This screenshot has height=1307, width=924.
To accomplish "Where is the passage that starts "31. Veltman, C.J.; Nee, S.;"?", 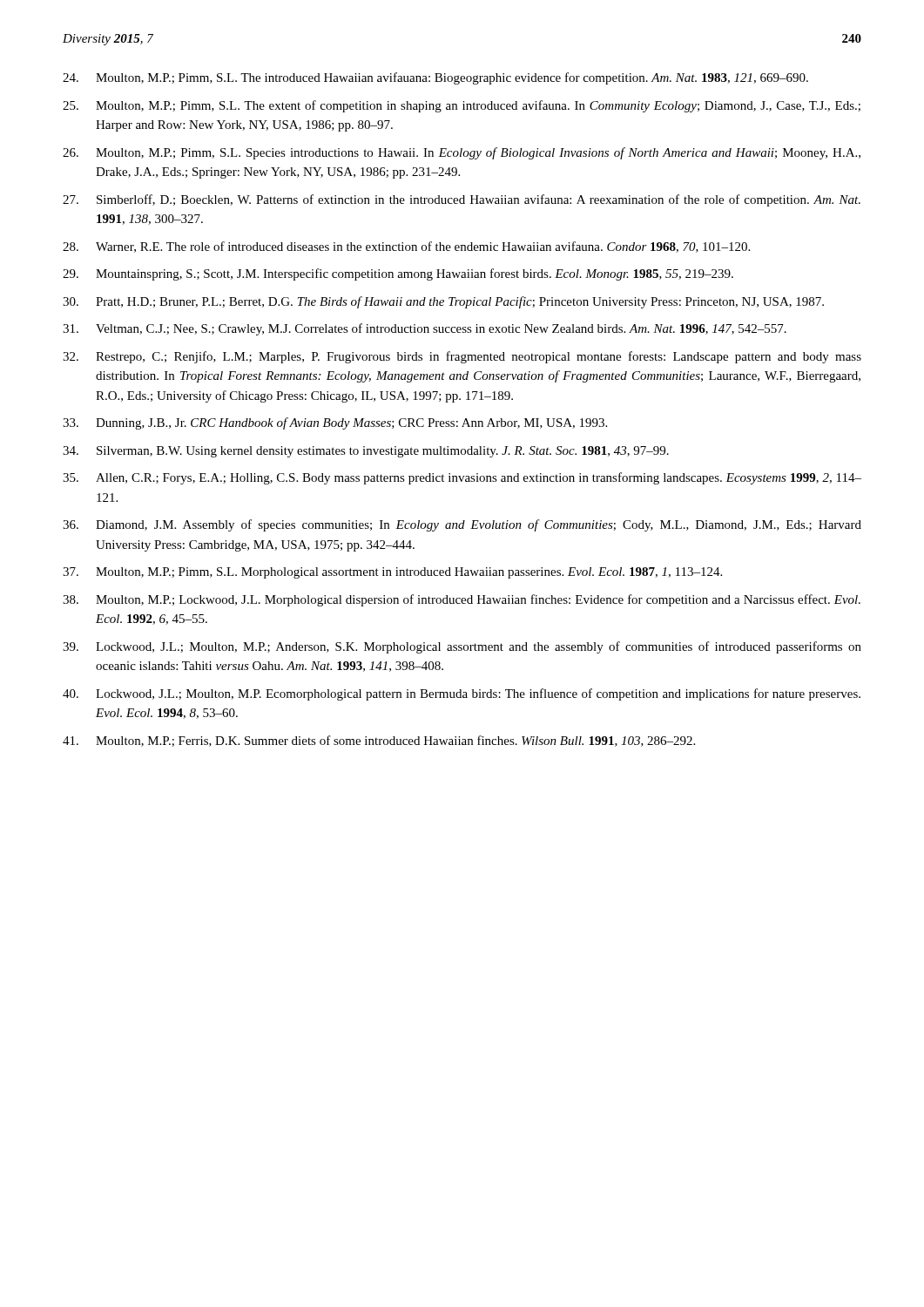I will 462,329.
